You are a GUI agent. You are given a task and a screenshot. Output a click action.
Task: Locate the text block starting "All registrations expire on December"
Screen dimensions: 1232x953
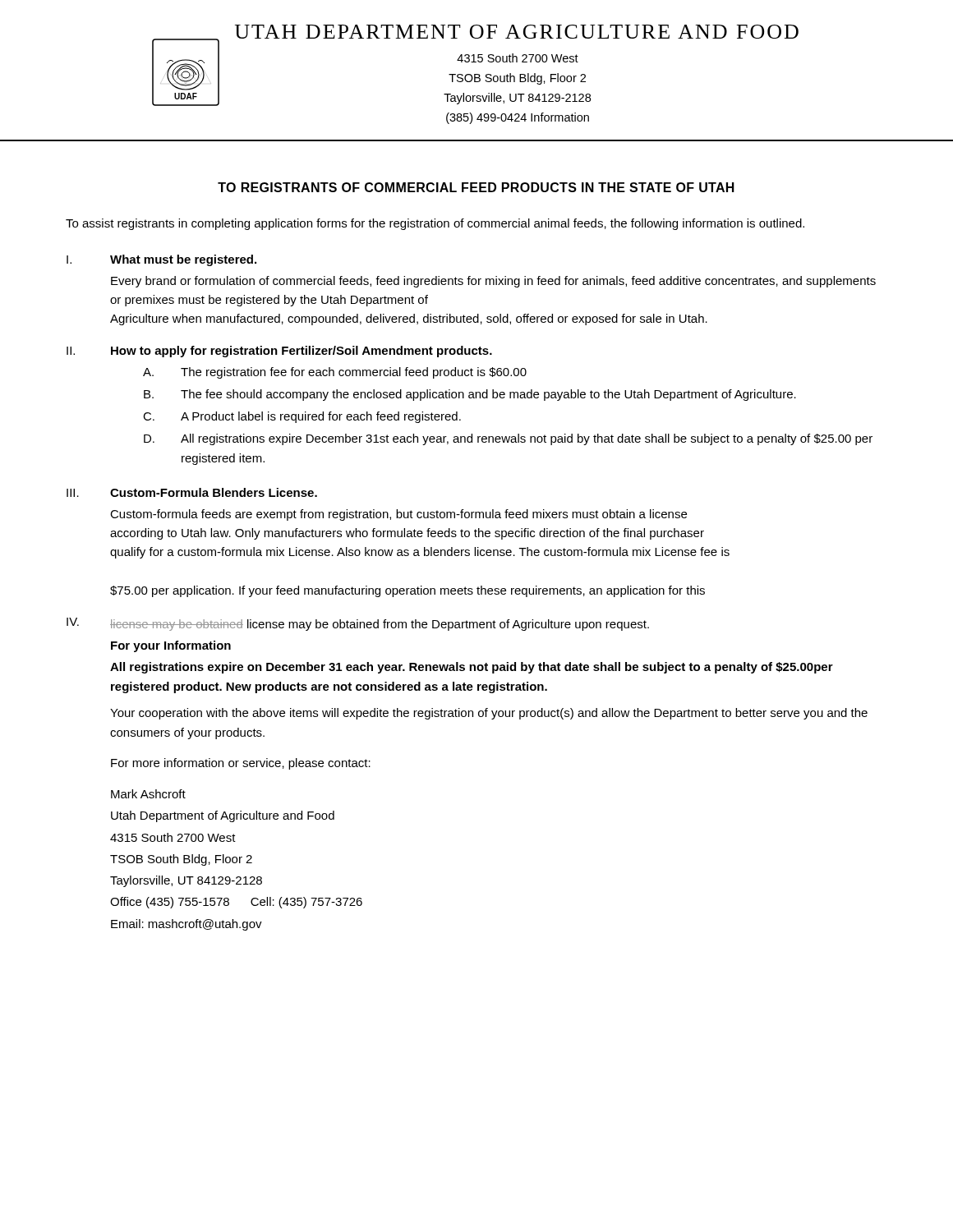point(471,677)
